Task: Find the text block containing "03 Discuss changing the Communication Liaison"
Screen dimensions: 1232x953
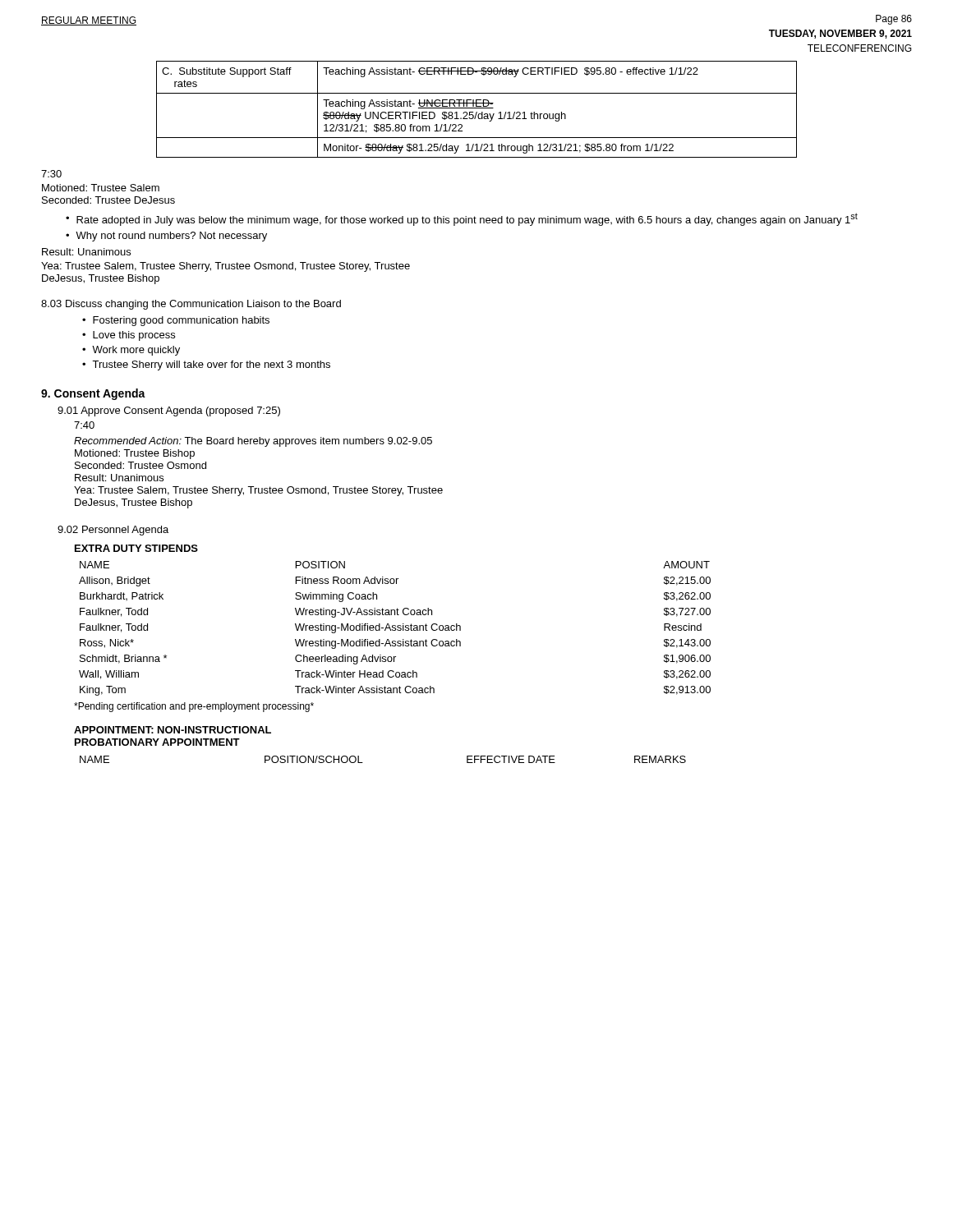Action: (x=191, y=304)
